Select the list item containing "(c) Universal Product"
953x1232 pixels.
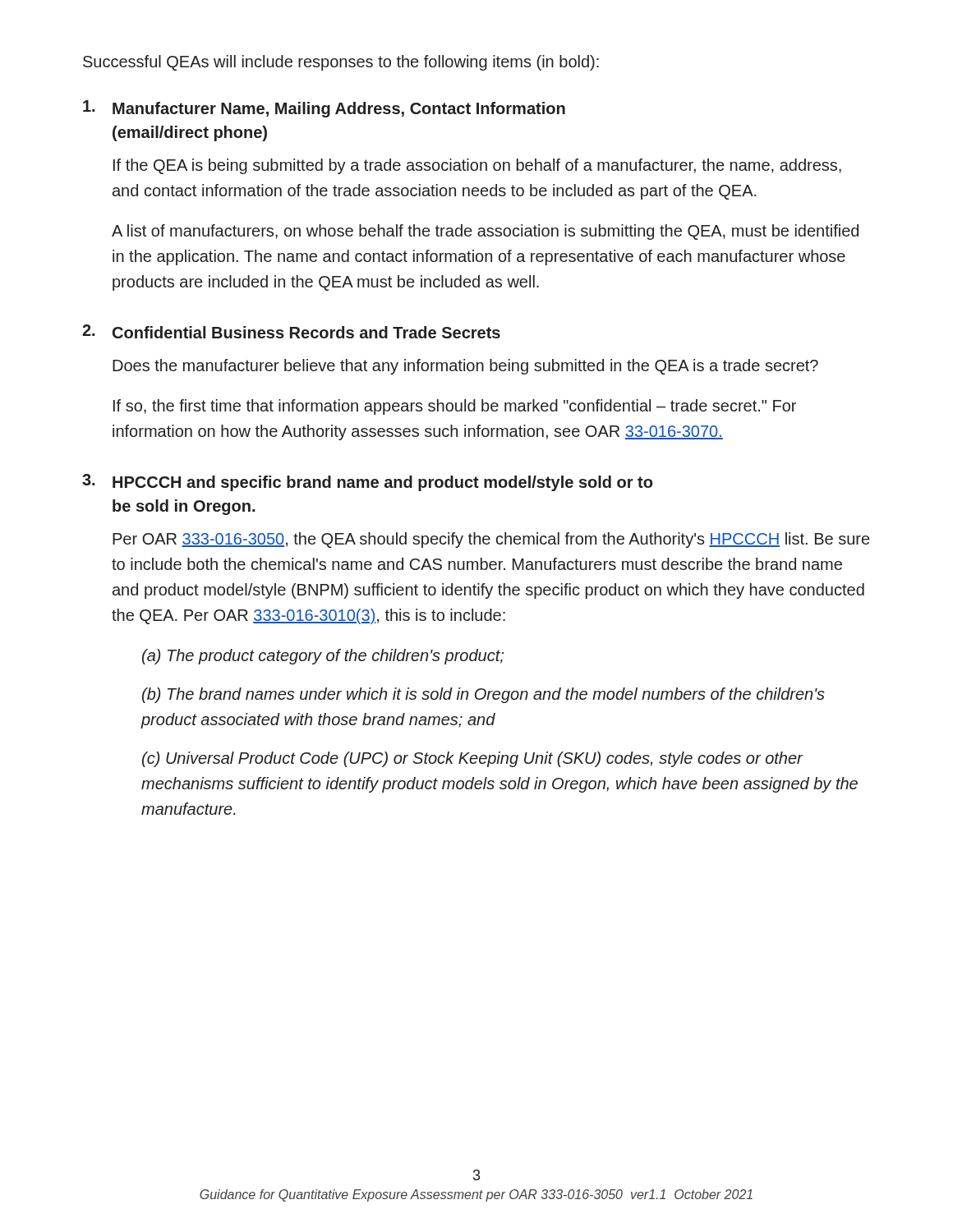[x=500, y=784]
